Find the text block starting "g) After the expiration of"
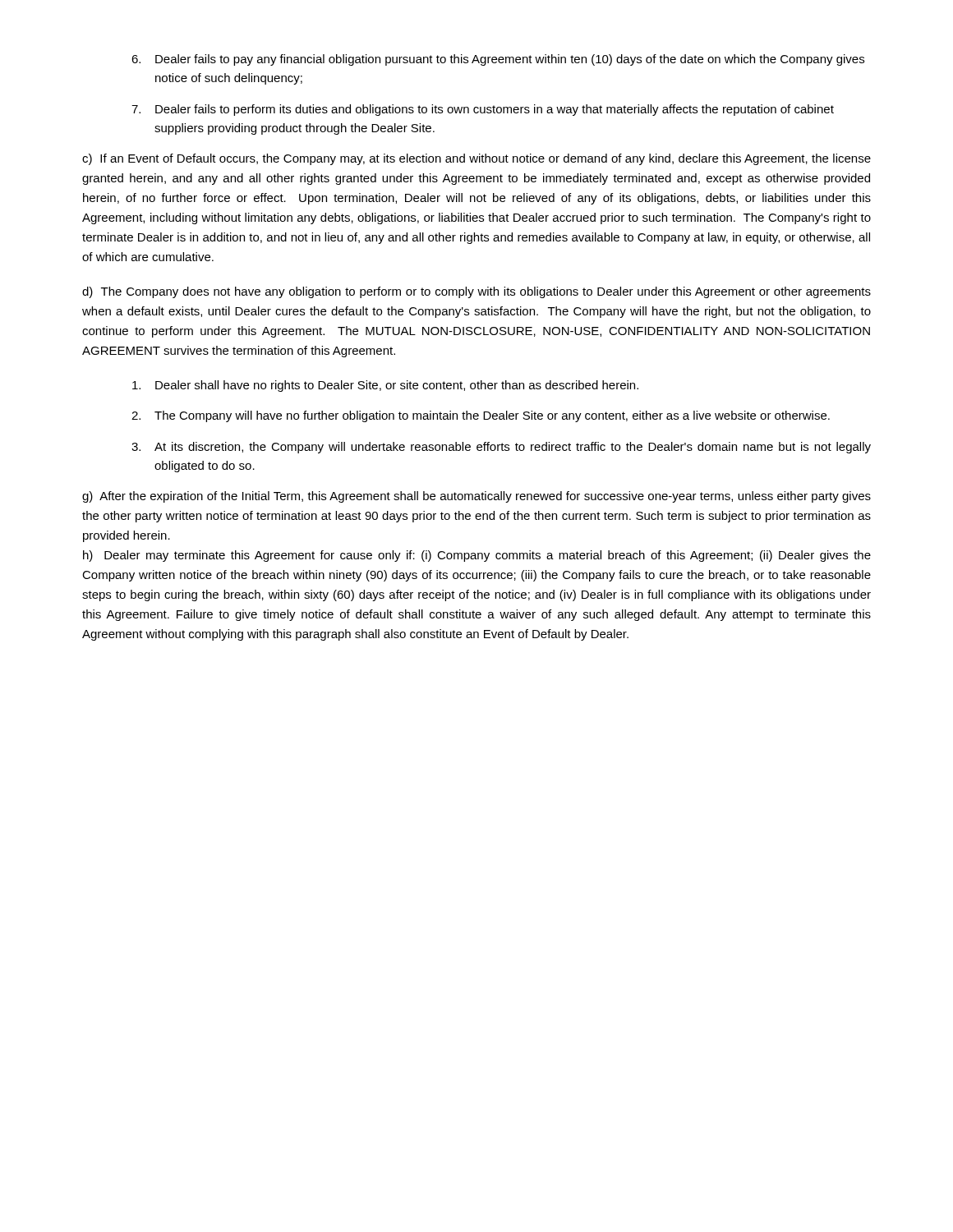The height and width of the screenshot is (1232, 953). point(476,515)
